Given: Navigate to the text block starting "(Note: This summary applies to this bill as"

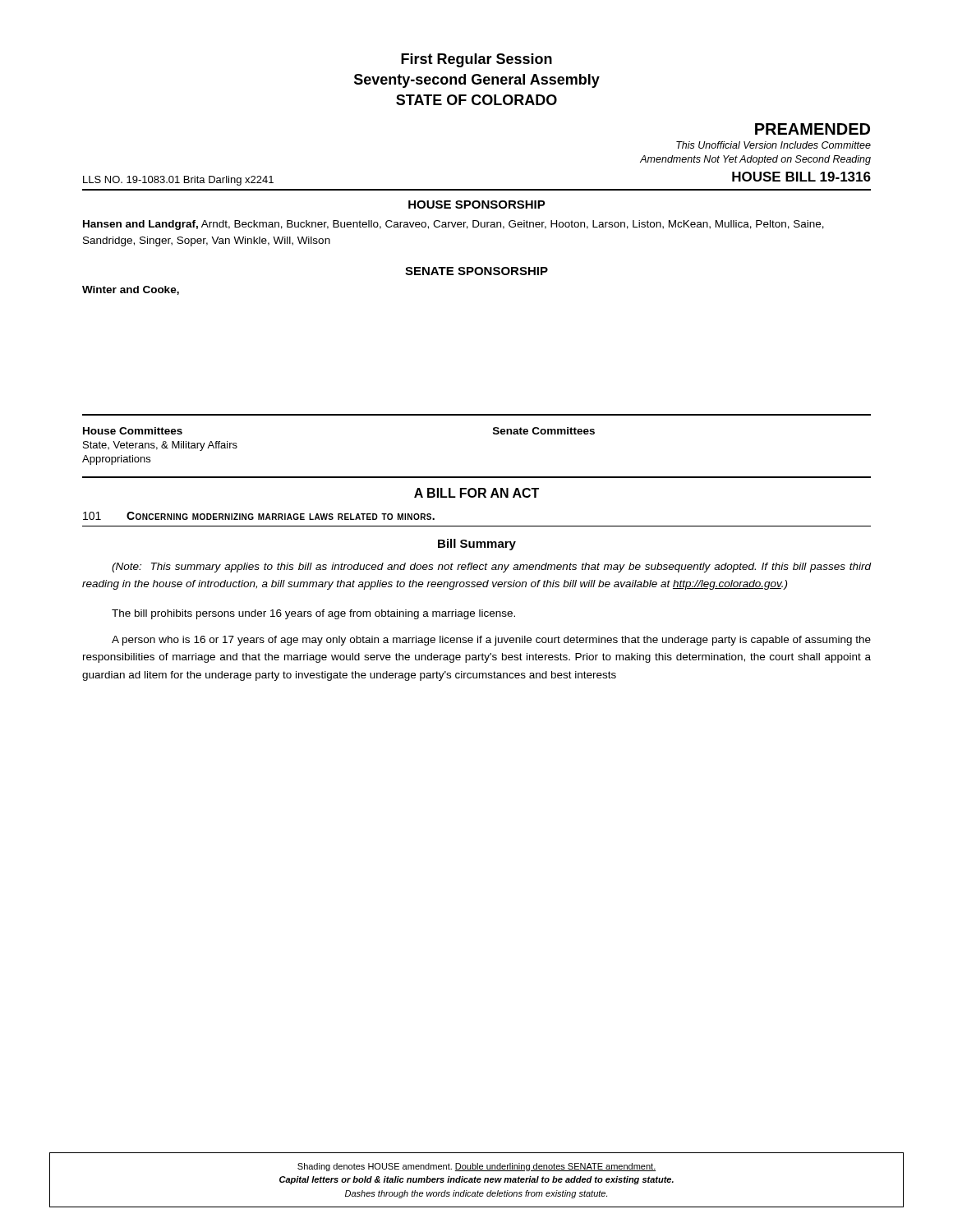Looking at the screenshot, I should (476, 575).
